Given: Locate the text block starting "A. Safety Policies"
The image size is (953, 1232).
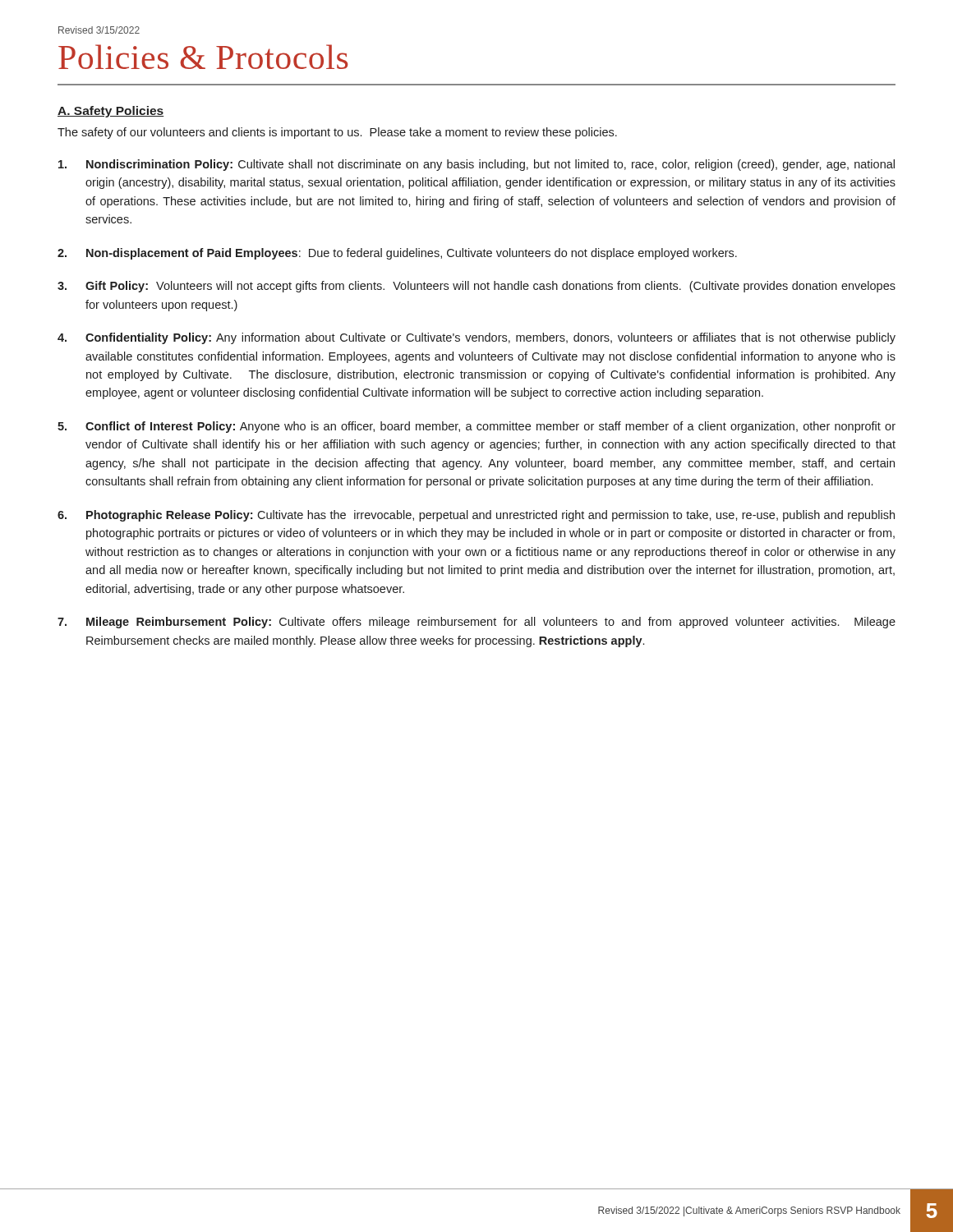Looking at the screenshot, I should (111, 110).
